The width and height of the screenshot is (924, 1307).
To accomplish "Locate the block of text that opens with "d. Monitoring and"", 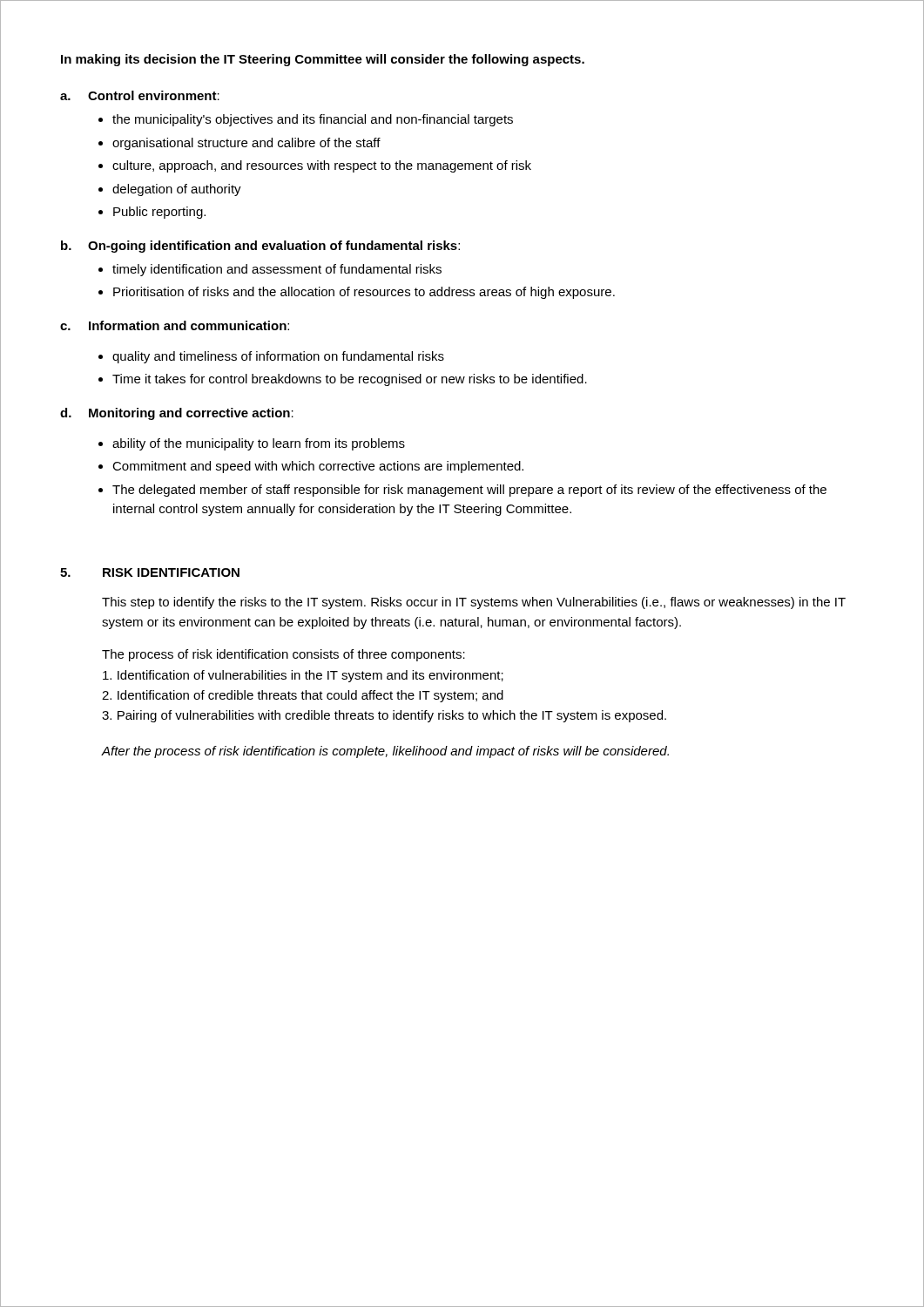I will pos(177,412).
